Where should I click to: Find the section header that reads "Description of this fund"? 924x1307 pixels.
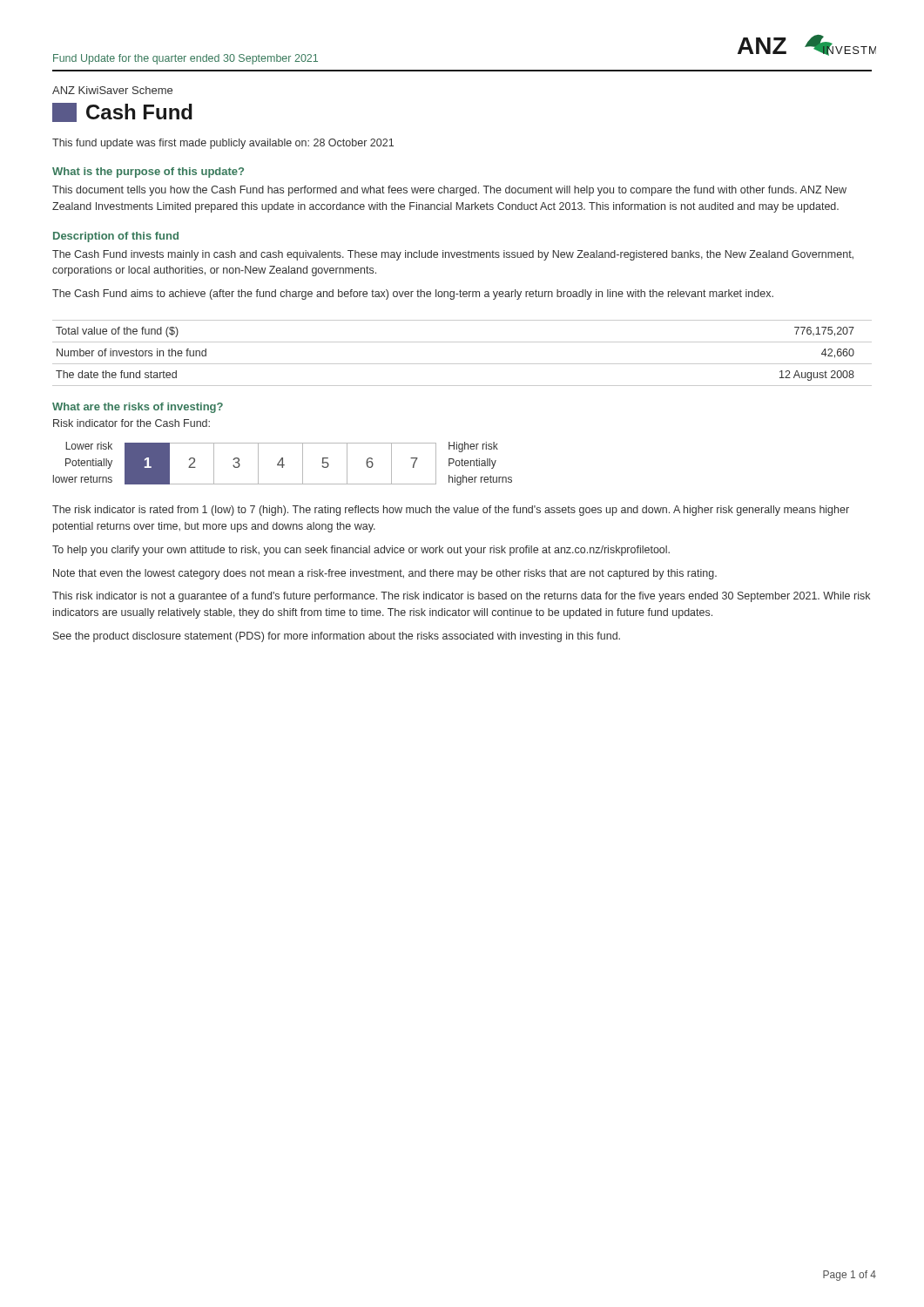pos(116,235)
